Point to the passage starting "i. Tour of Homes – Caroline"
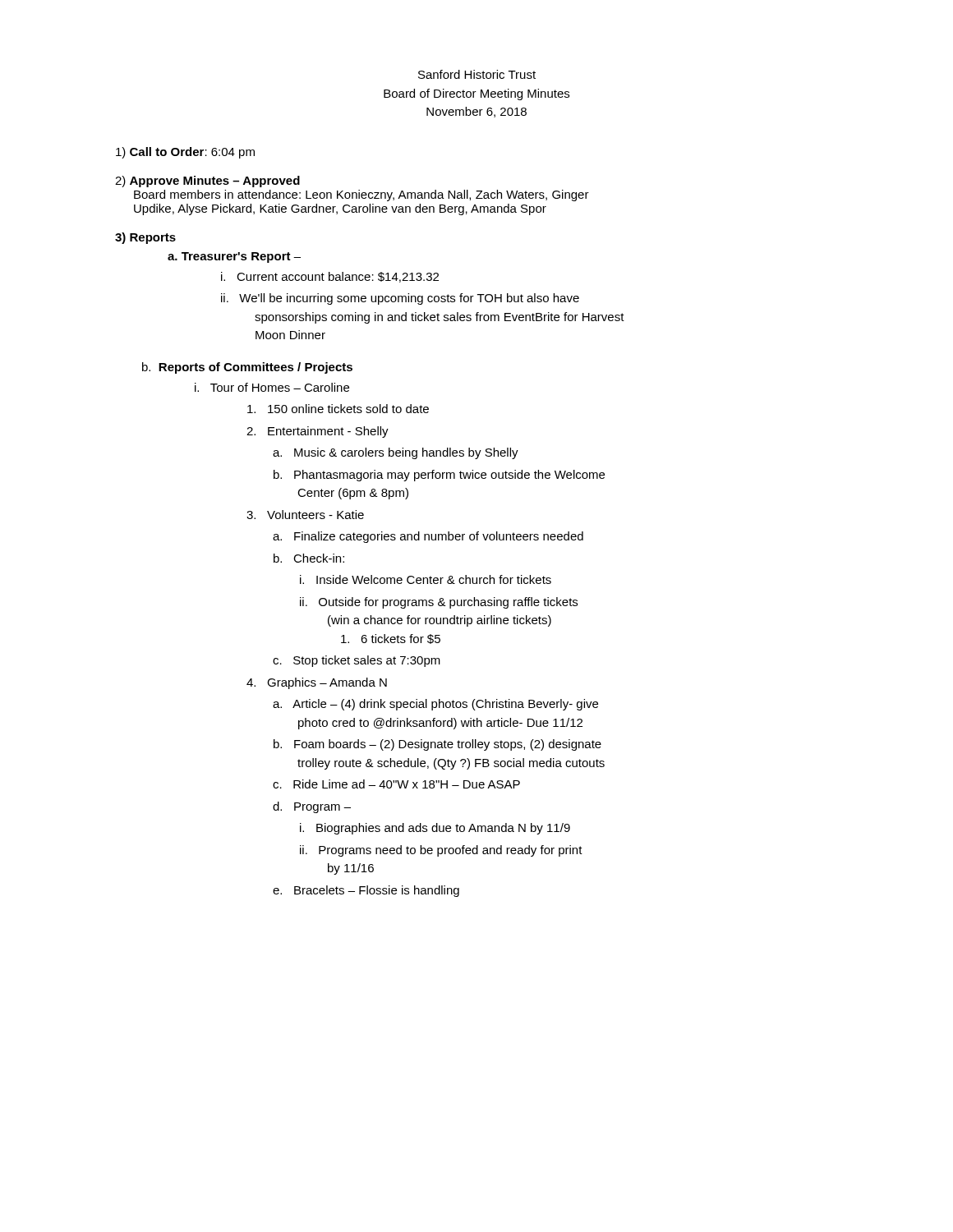Image resolution: width=953 pixels, height=1232 pixels. pos(272,387)
